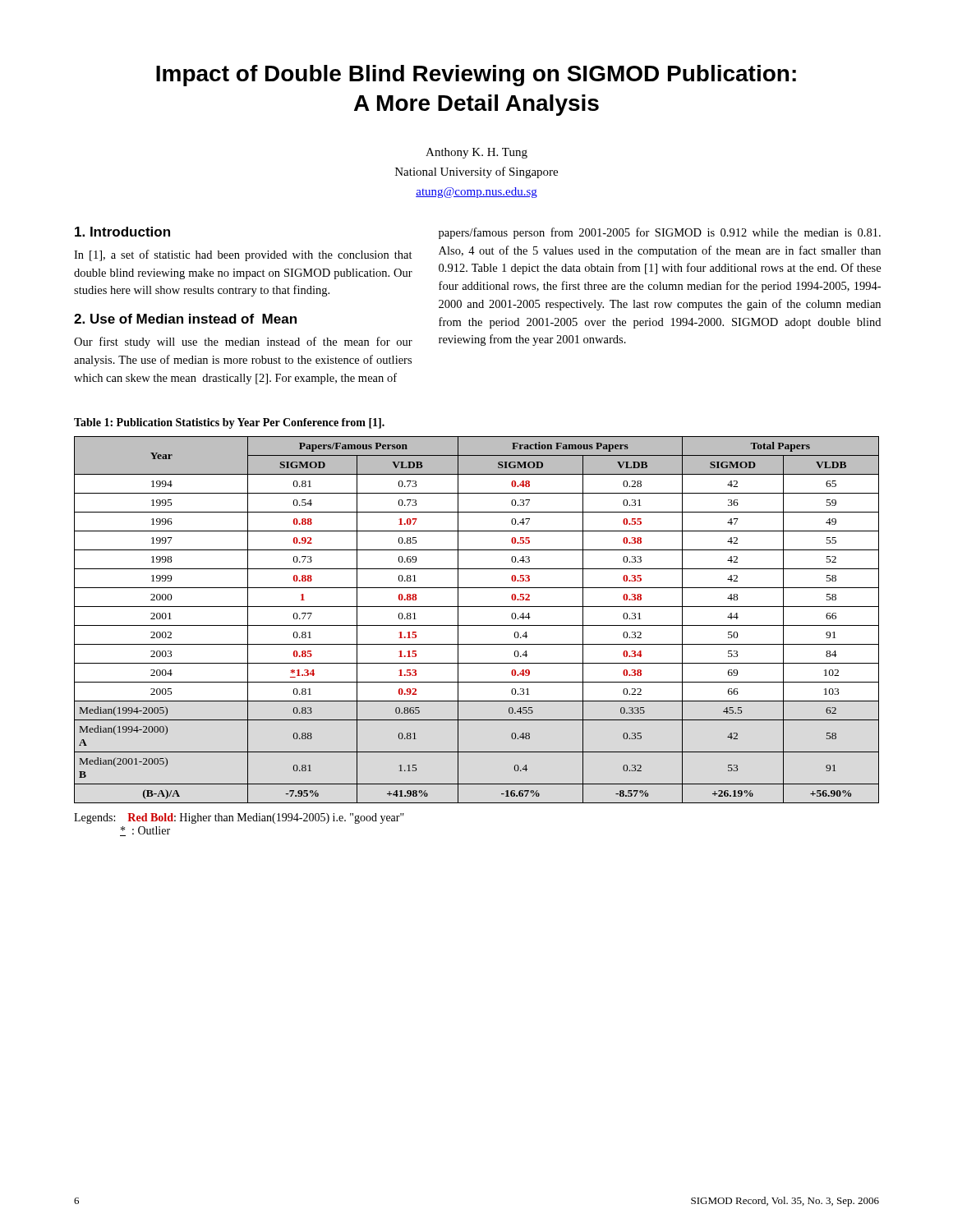Find the block on this page that starts "Legends: Red Bold: Higher than Median(1994-2005) i.e. "good"
This screenshot has width=953, height=1232.
point(239,824)
